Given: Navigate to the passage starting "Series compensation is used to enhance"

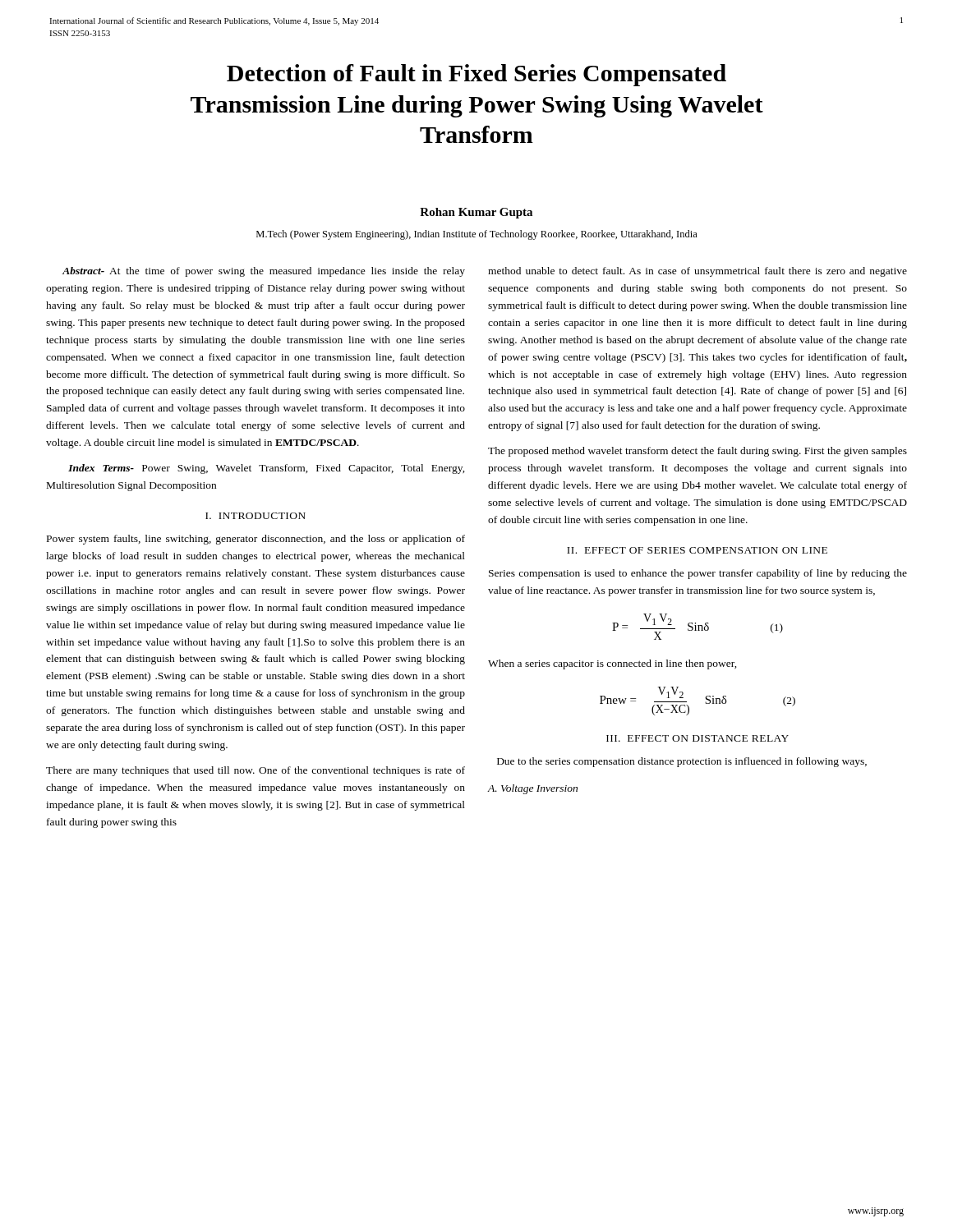Looking at the screenshot, I should tap(698, 581).
